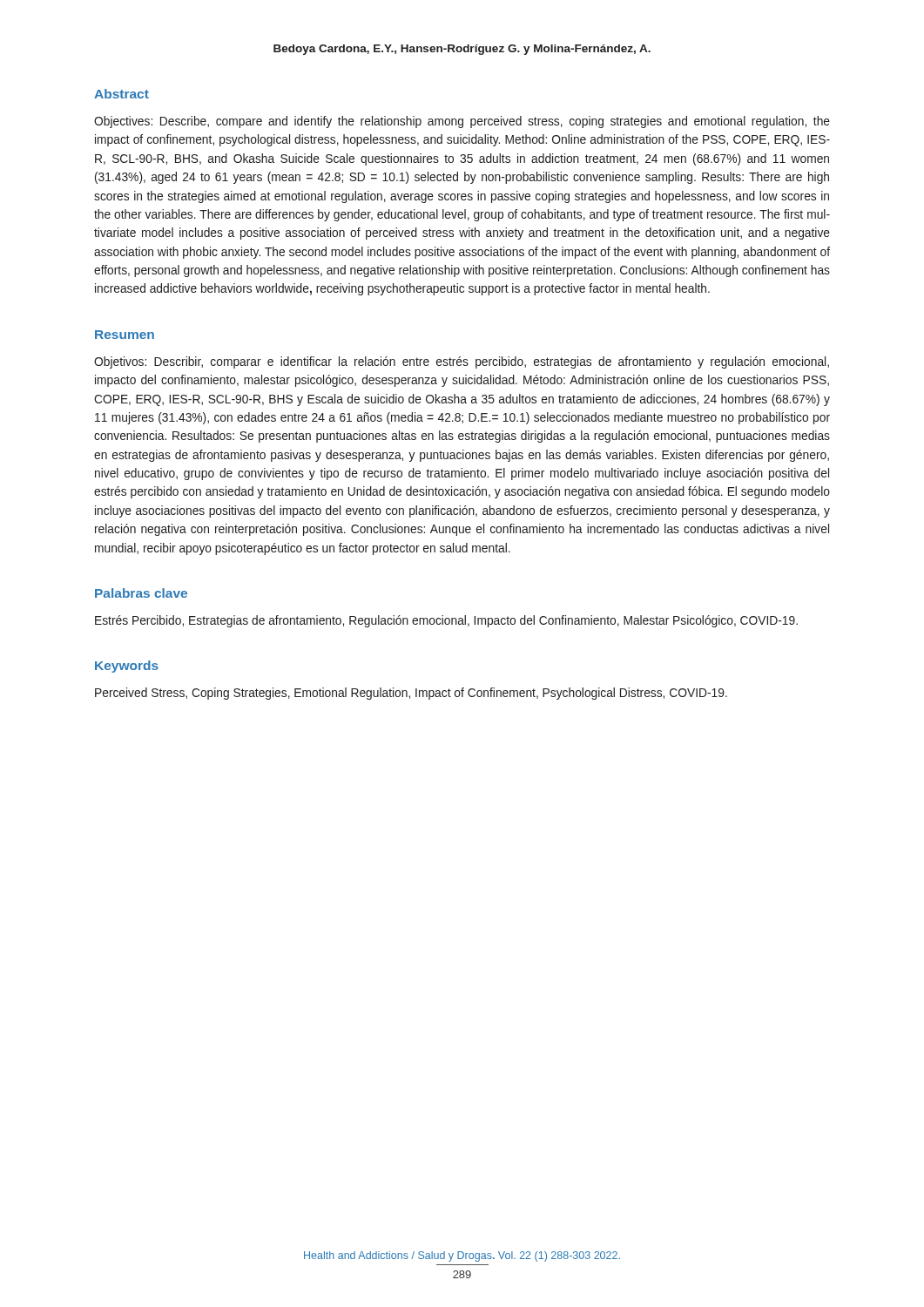Screen dimensions: 1307x924
Task: Find the block on this page that starts "Objetivos: Describir, comparar e identificar la"
Action: pos(462,455)
